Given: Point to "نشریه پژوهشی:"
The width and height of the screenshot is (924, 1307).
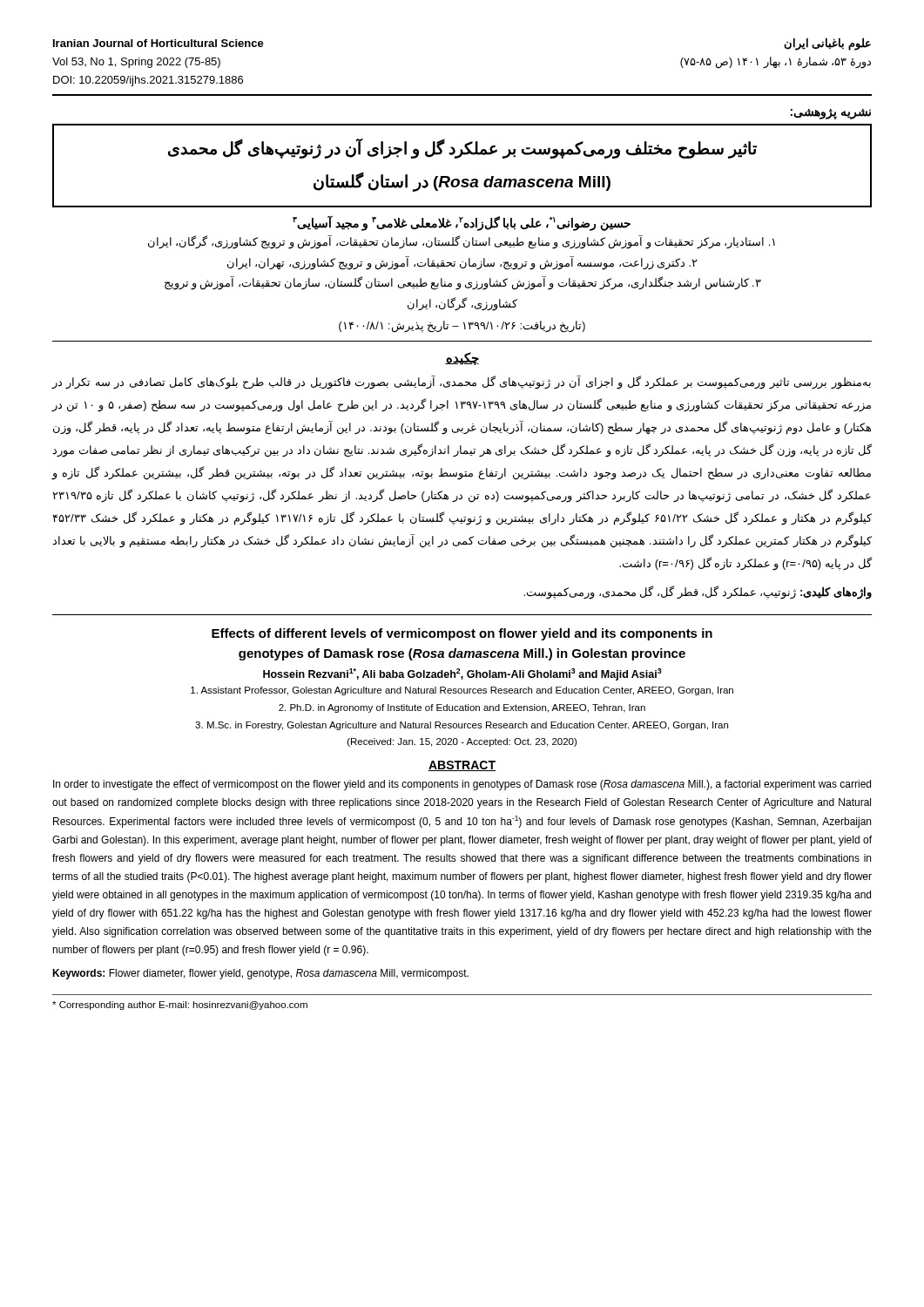Looking at the screenshot, I should click(831, 112).
